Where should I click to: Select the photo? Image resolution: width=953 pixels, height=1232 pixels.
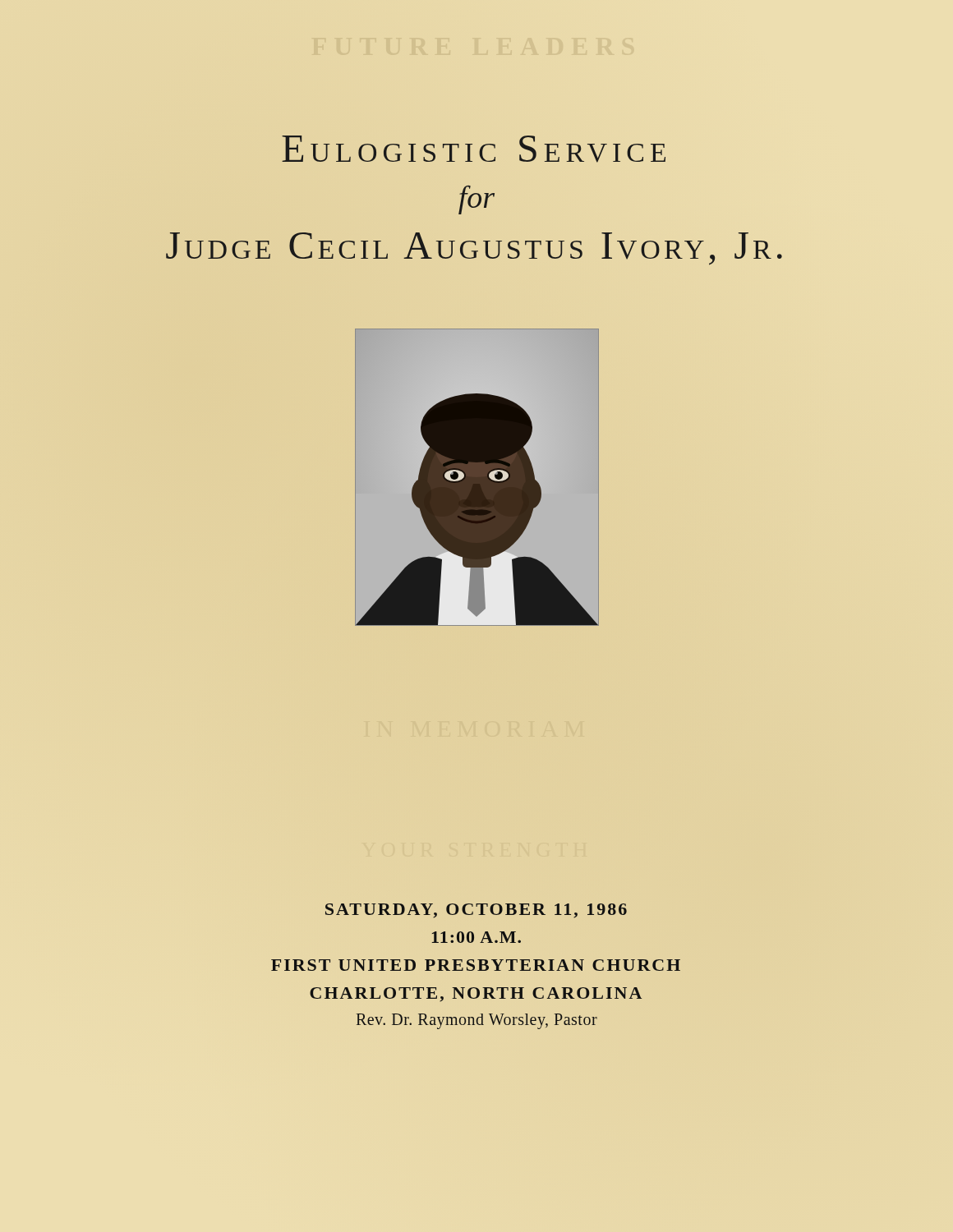tap(476, 477)
